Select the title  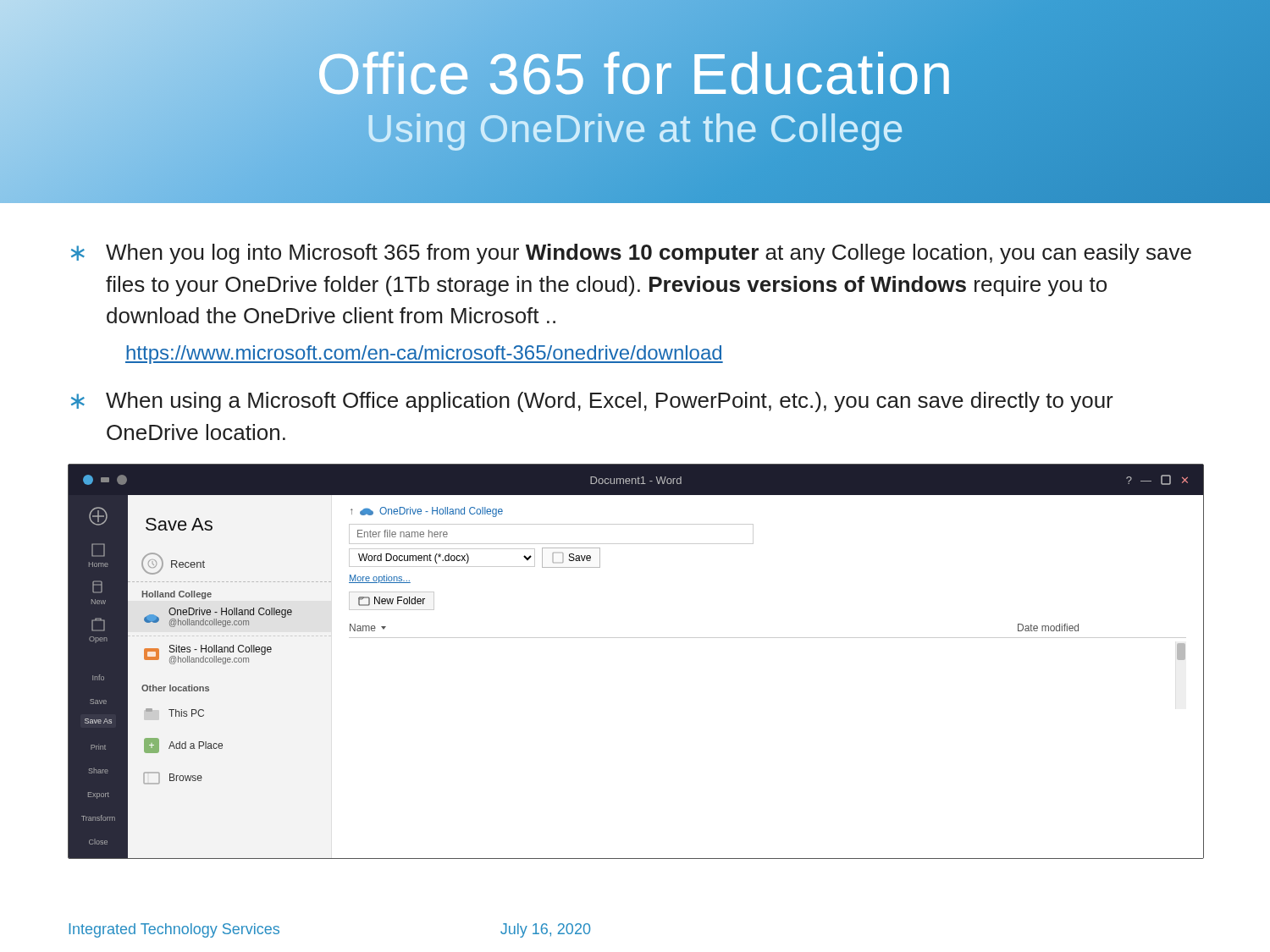click(635, 97)
